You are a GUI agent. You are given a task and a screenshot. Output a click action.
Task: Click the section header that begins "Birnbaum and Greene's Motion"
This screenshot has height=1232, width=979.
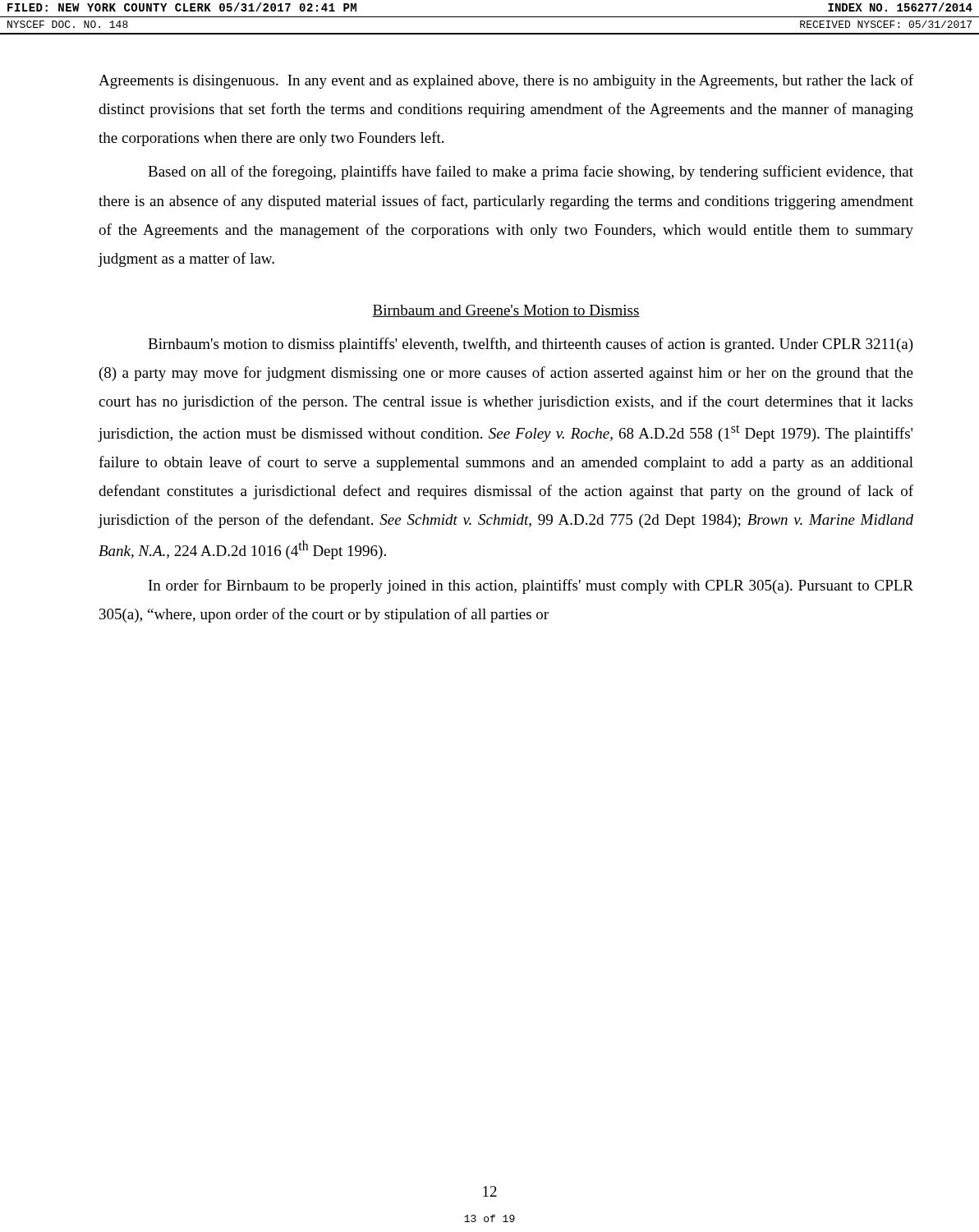pyautogui.click(x=506, y=310)
